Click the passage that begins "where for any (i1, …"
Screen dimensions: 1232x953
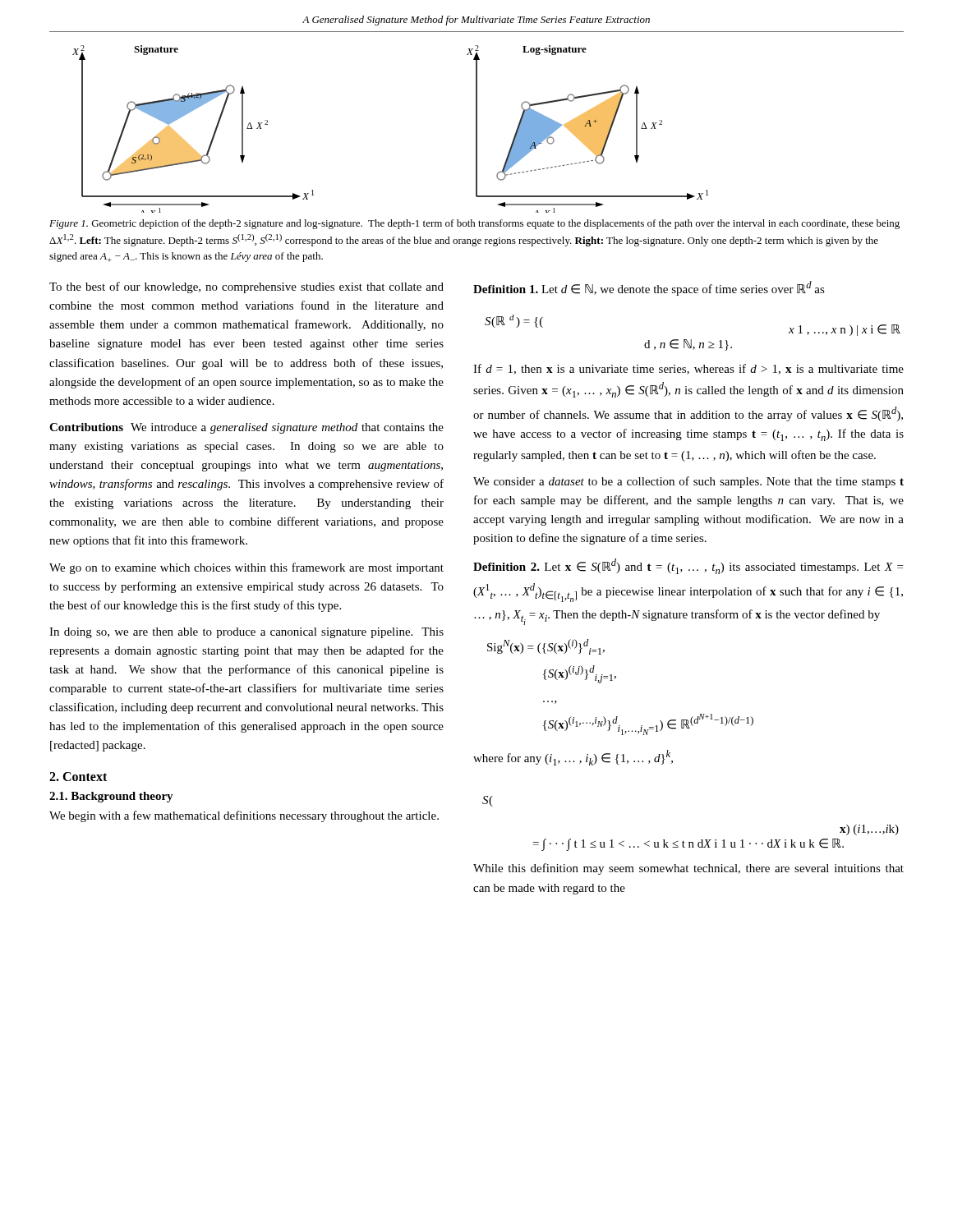[x=573, y=758]
